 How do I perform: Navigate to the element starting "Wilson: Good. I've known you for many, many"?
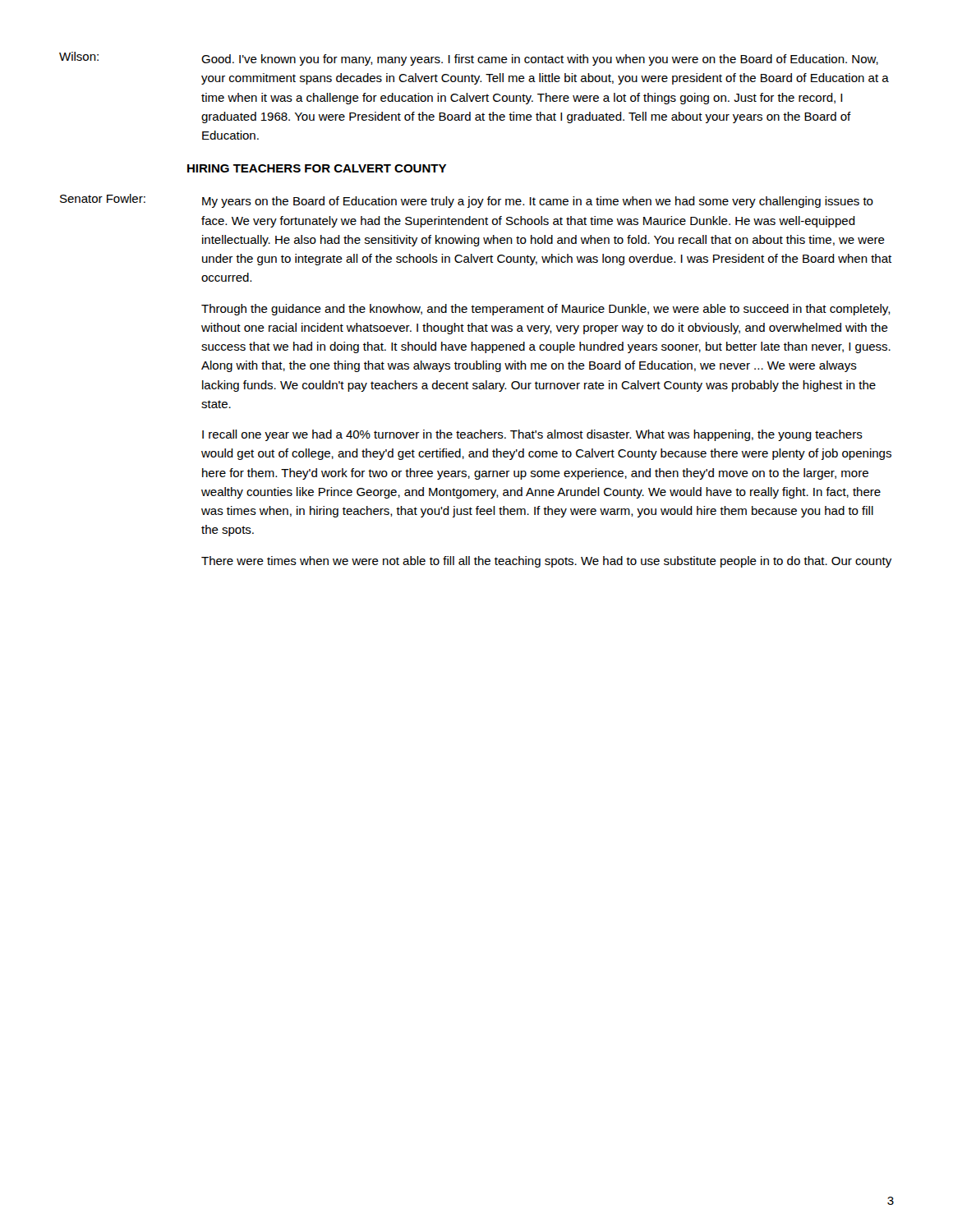[x=476, y=97]
